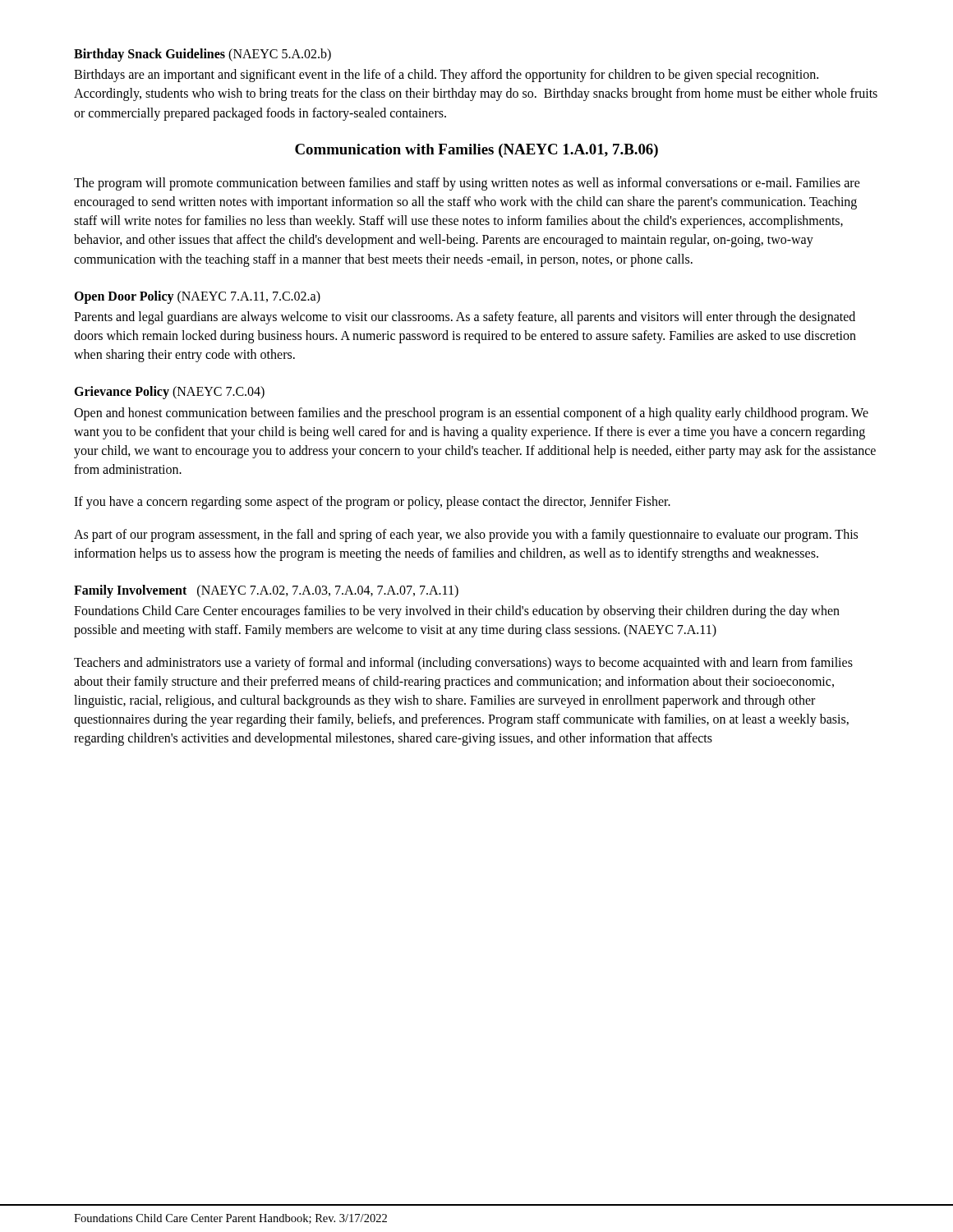This screenshot has width=953, height=1232.
Task: Find the title with the text "Communication with Families (NAEYC 1.A.01,"
Action: [476, 149]
